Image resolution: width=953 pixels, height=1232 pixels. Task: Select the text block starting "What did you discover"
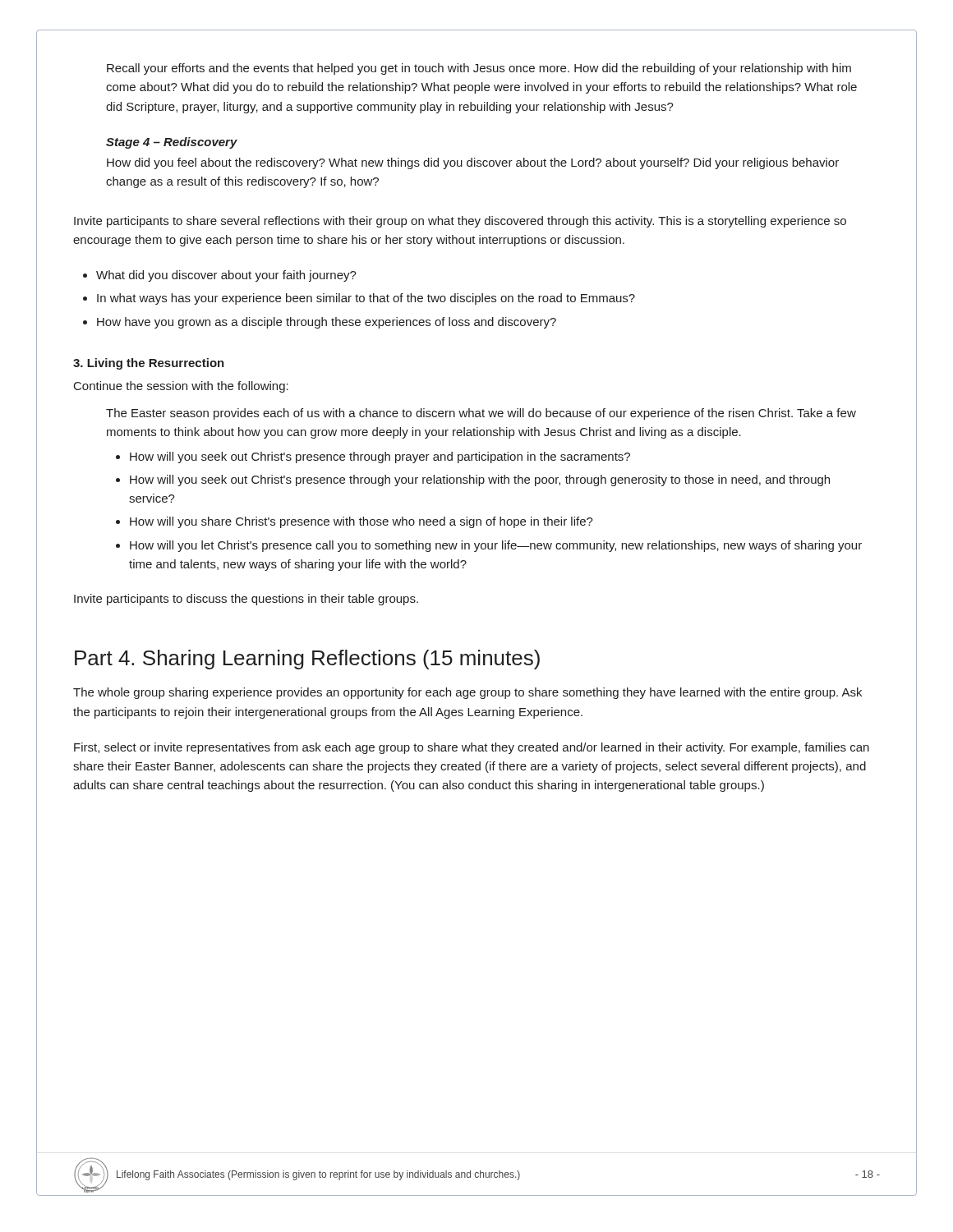click(x=226, y=275)
